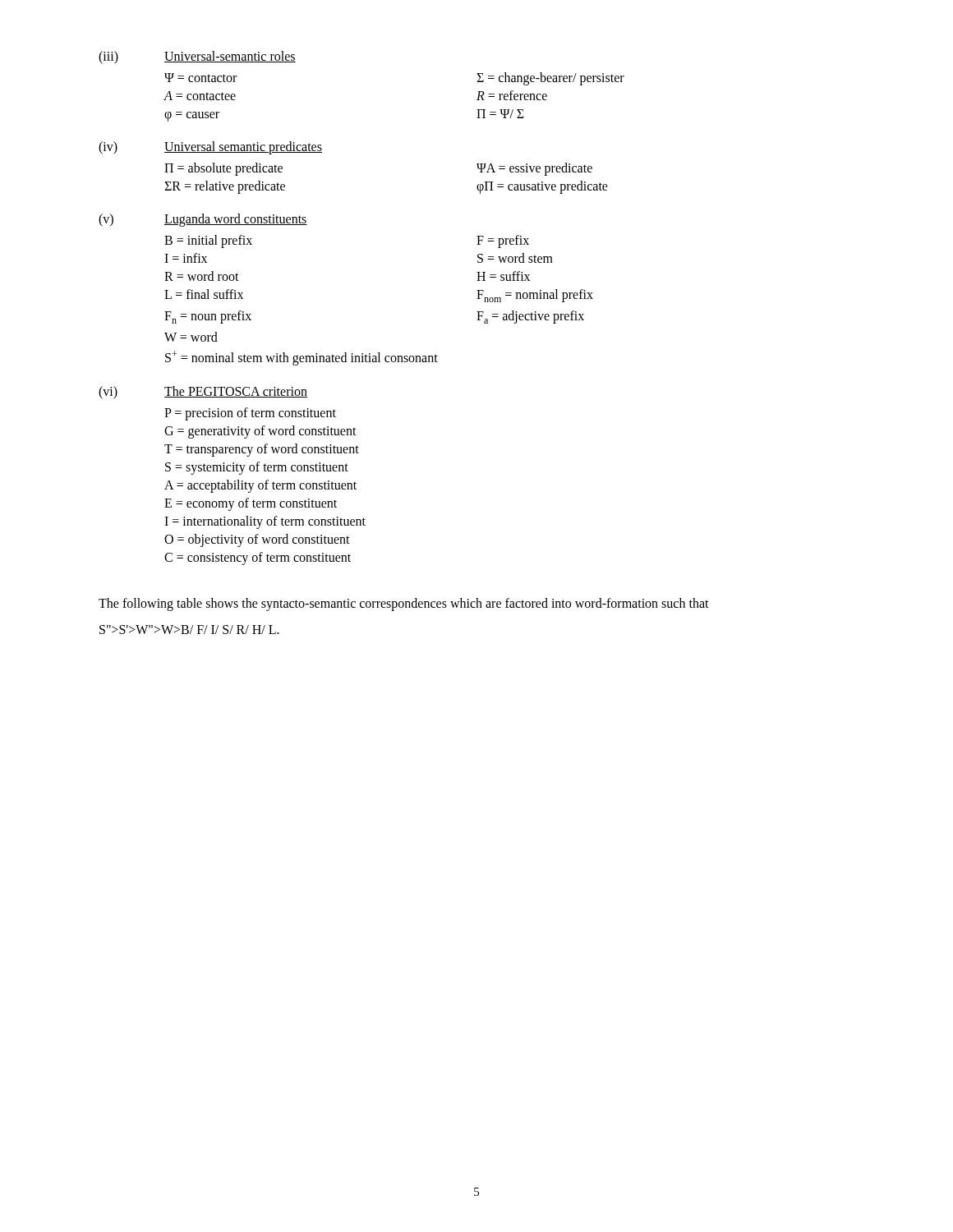Where is the passage that starts "A = acceptability of term"?

pyautogui.click(x=261, y=485)
